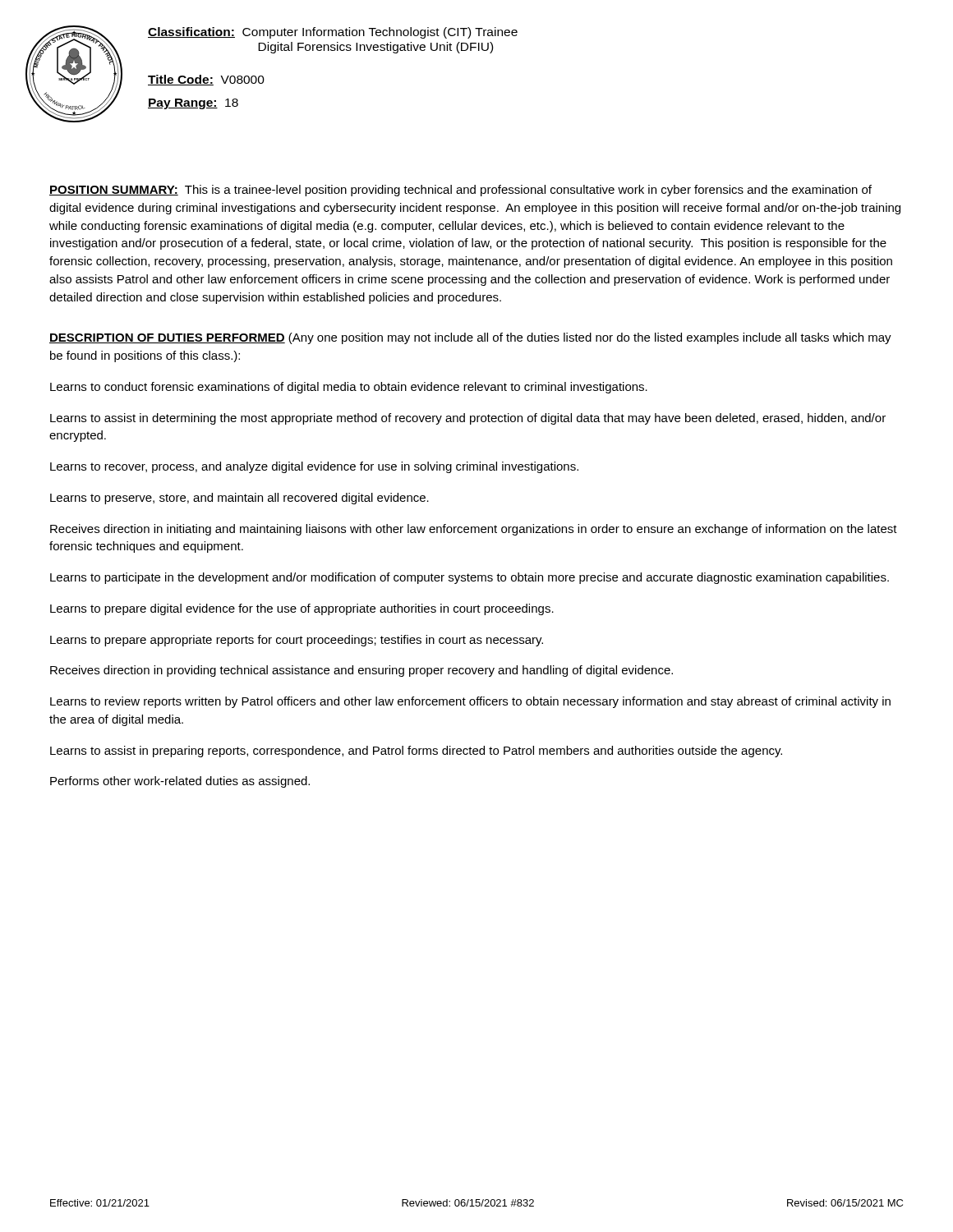This screenshot has width=953, height=1232.
Task: Click on the list item that says "Learns to recover, process, and"
Action: [314, 466]
